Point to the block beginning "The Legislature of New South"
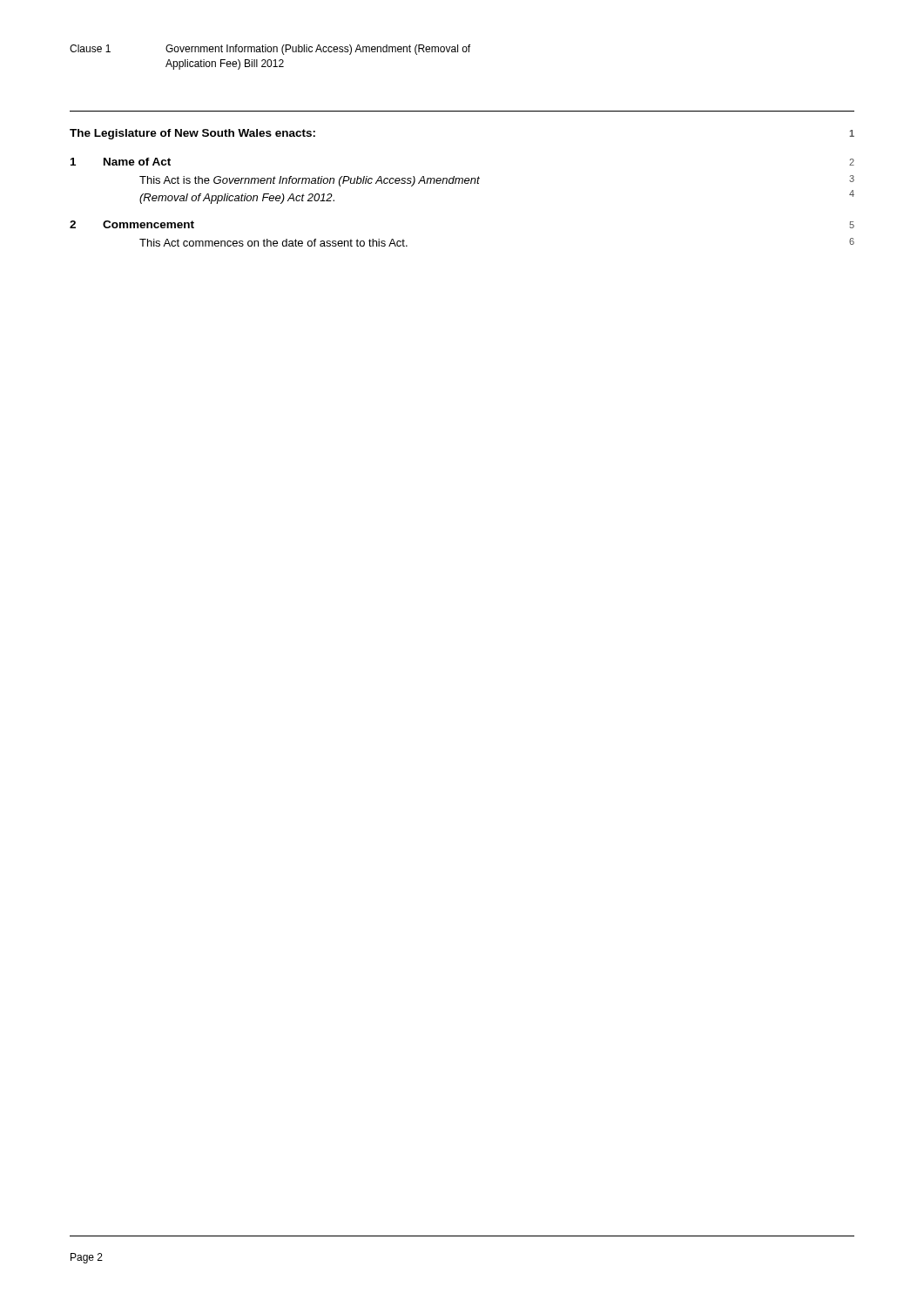This screenshot has height=1307, width=924. pos(190,134)
